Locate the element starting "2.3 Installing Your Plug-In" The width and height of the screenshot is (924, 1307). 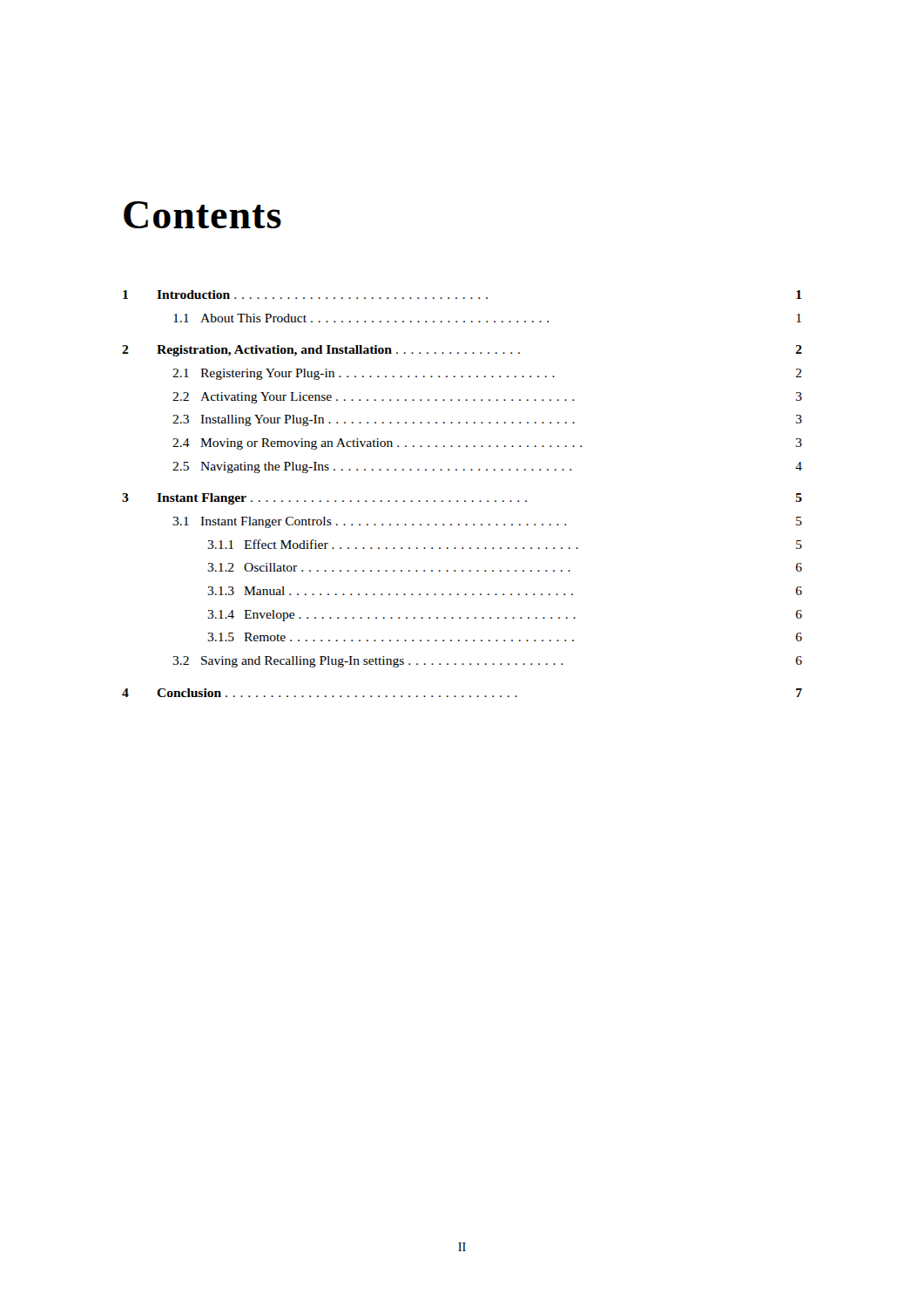(x=487, y=420)
